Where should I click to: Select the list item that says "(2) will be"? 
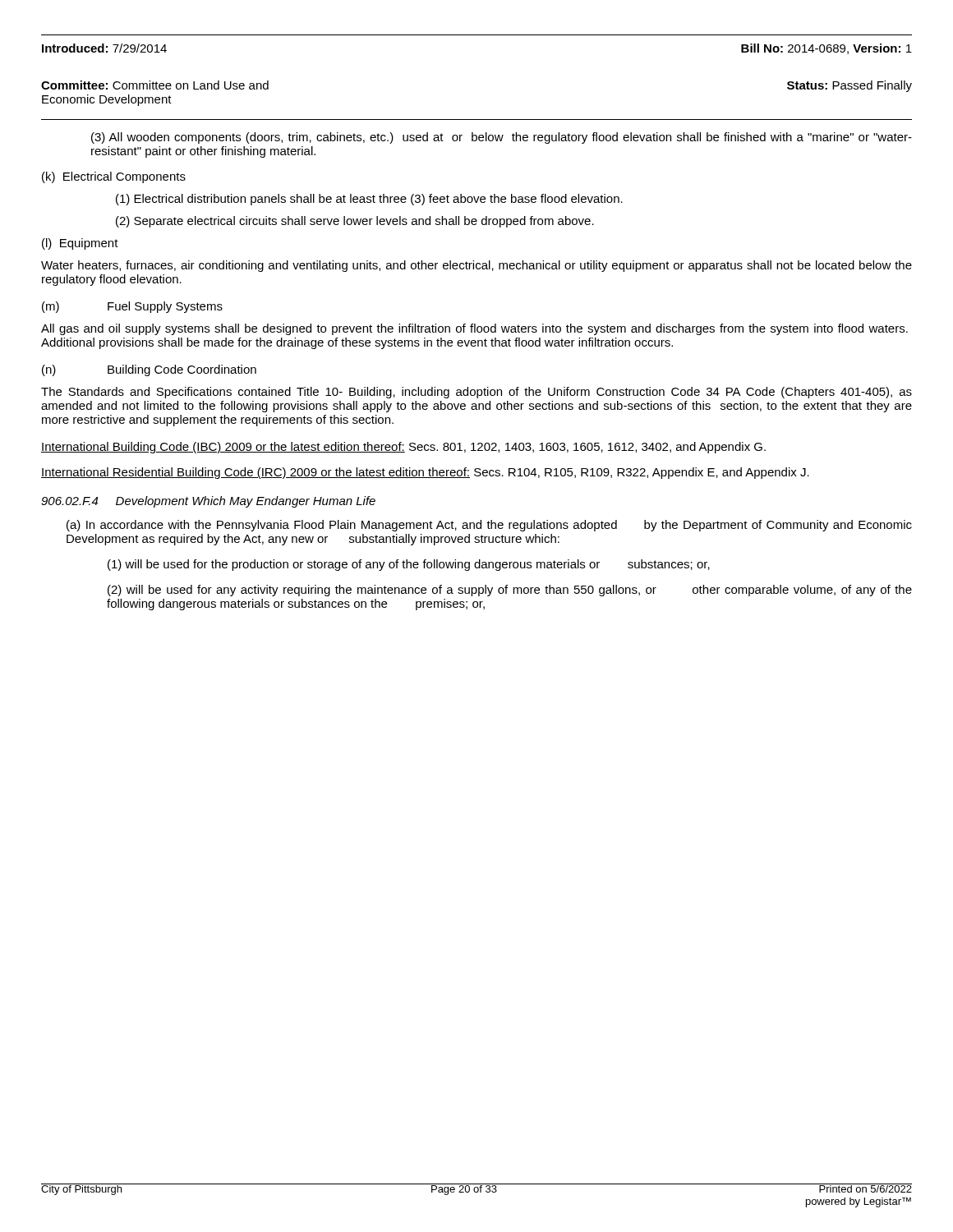[509, 596]
